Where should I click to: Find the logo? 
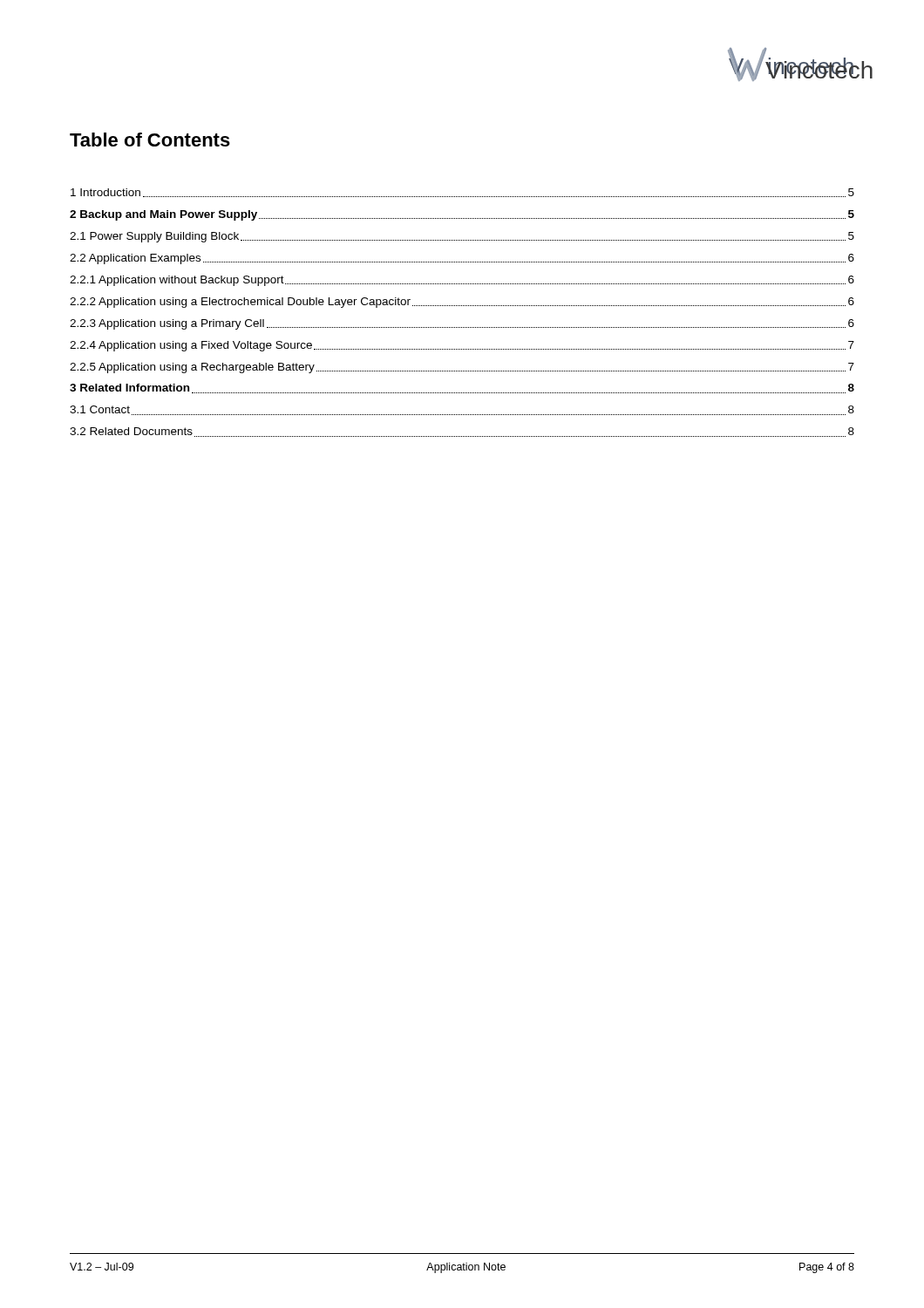[791, 69]
